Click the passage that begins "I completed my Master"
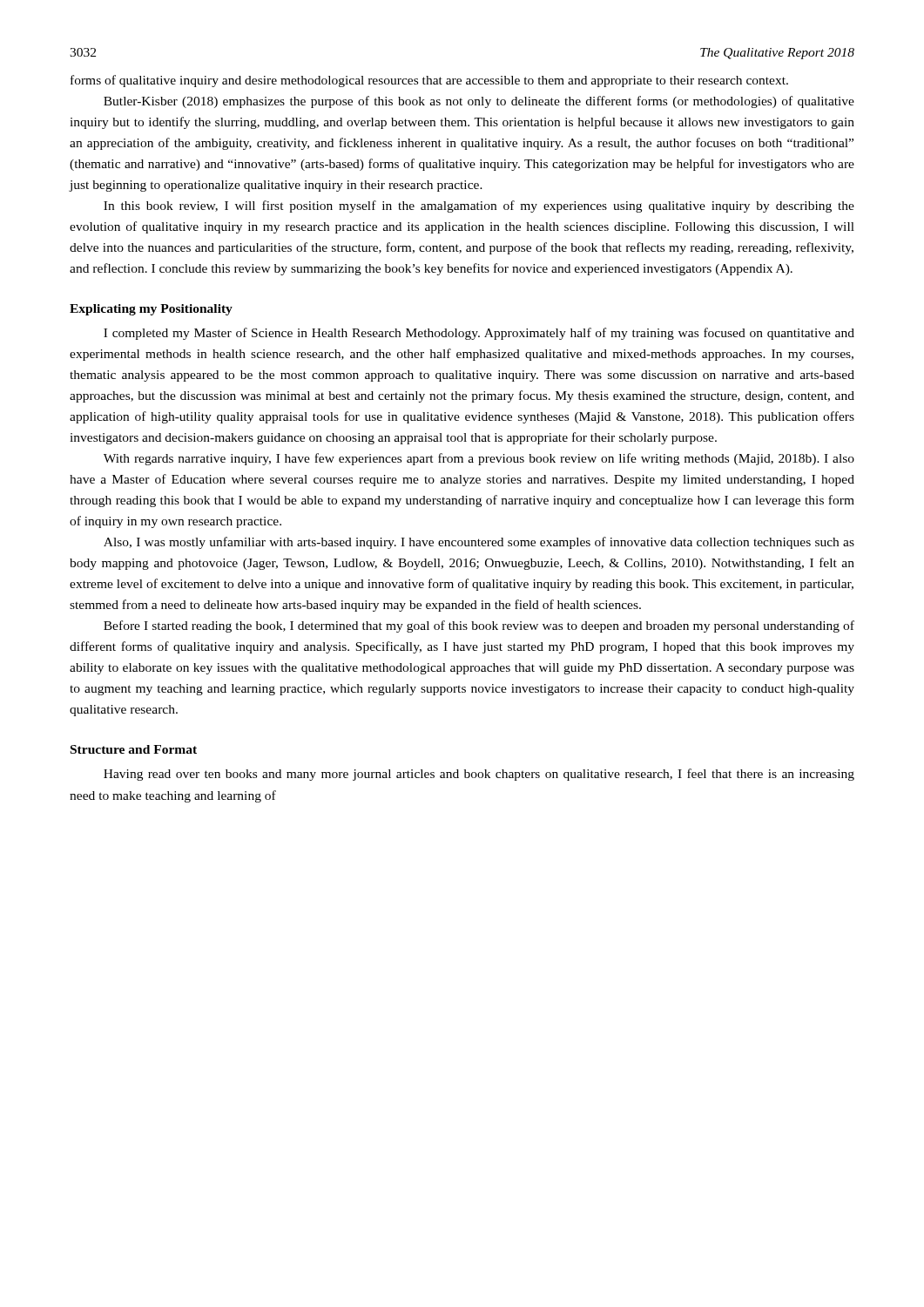This screenshot has width=924, height=1307. click(x=462, y=385)
